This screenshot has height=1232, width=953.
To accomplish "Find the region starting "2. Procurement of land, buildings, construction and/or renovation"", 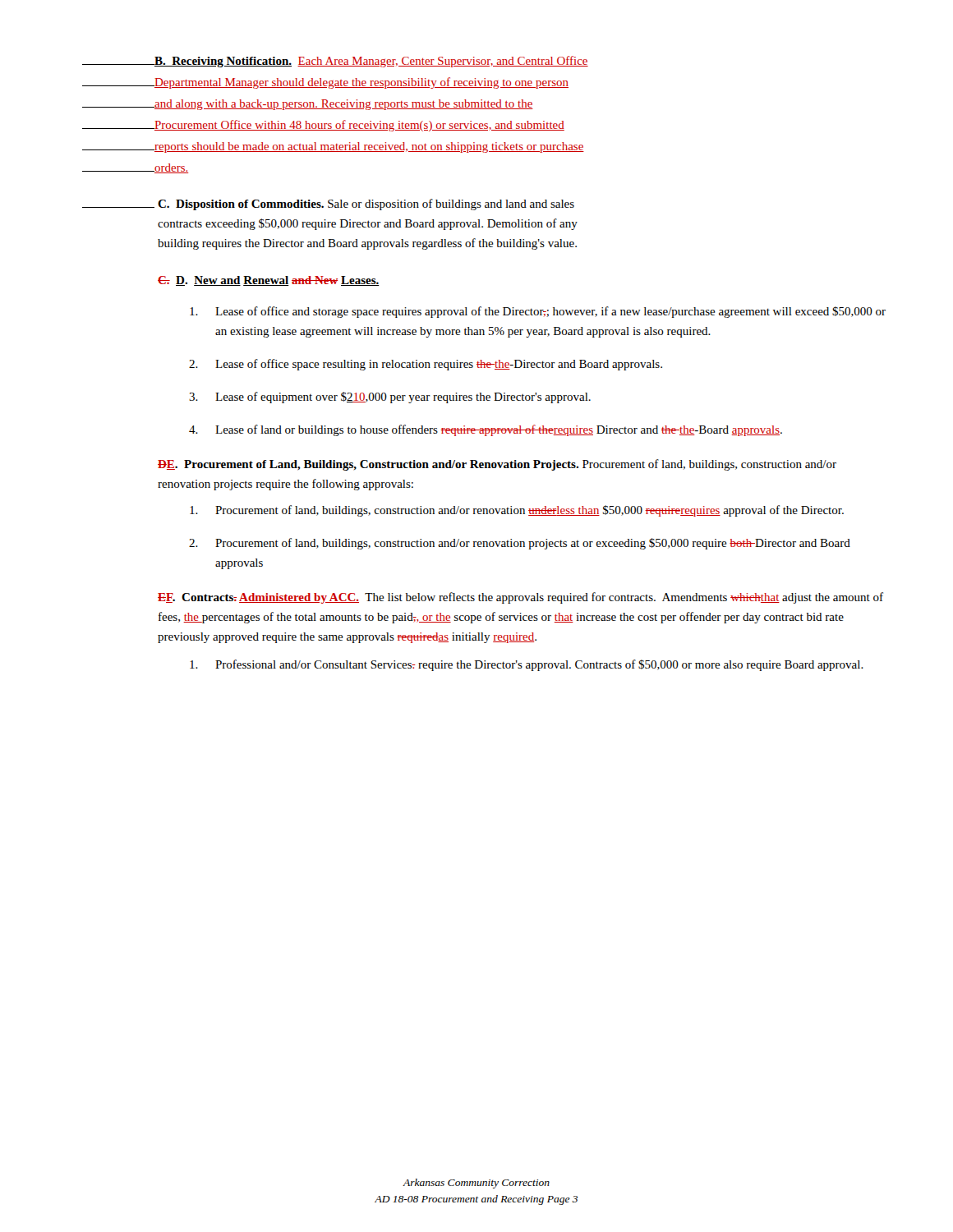I will [538, 552].
